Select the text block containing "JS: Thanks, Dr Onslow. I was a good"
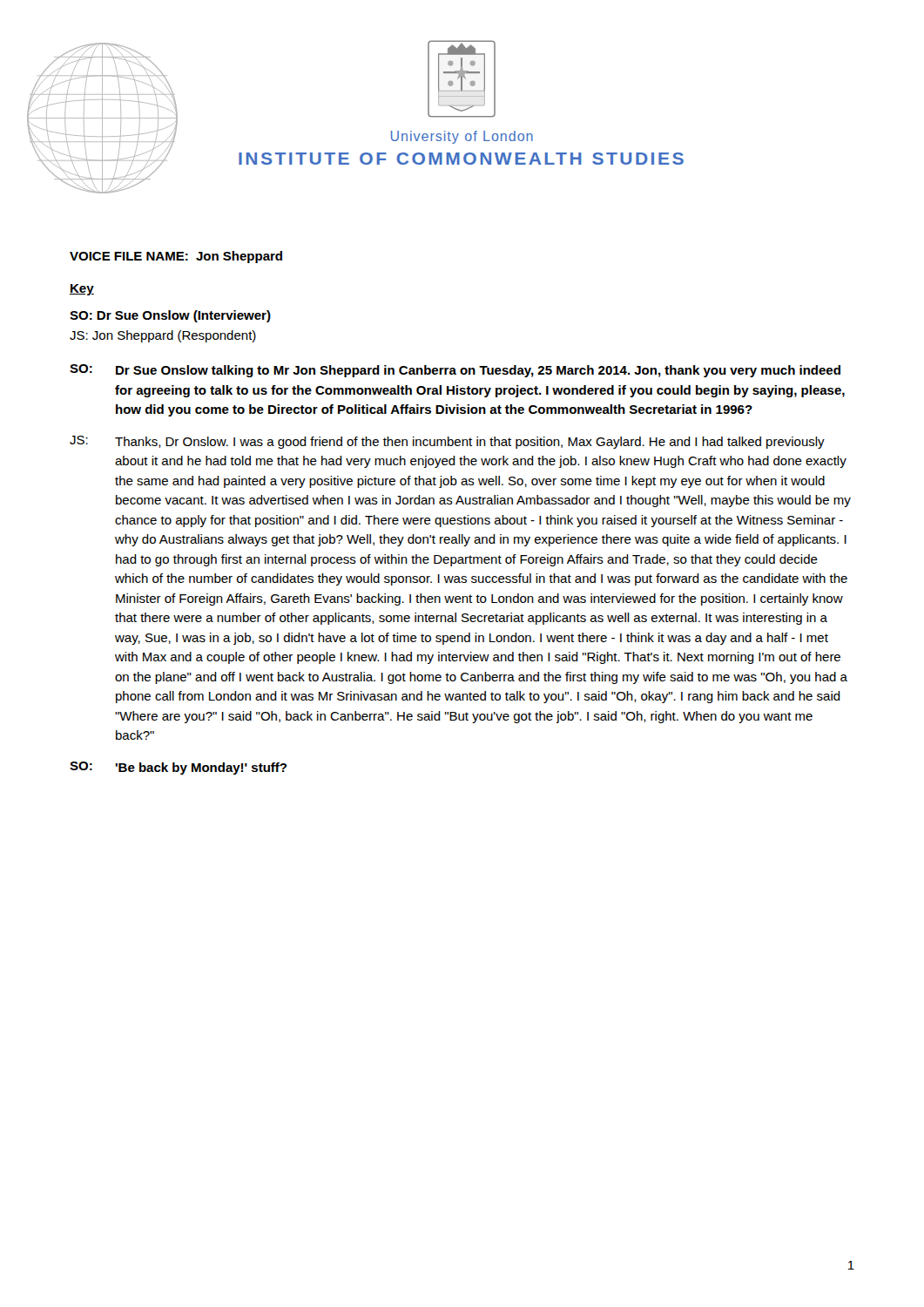 [462, 589]
